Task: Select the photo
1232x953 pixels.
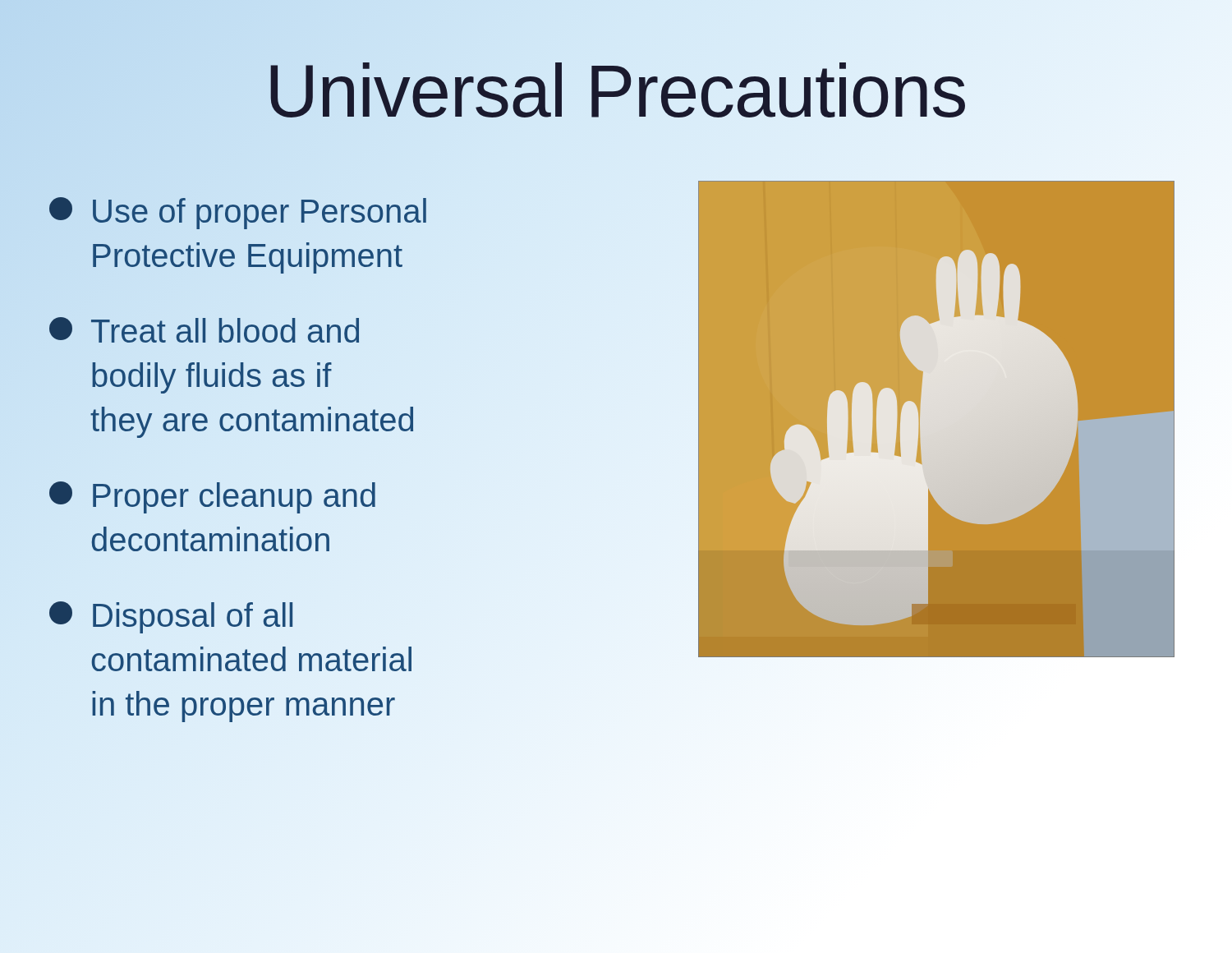Action: [x=936, y=419]
